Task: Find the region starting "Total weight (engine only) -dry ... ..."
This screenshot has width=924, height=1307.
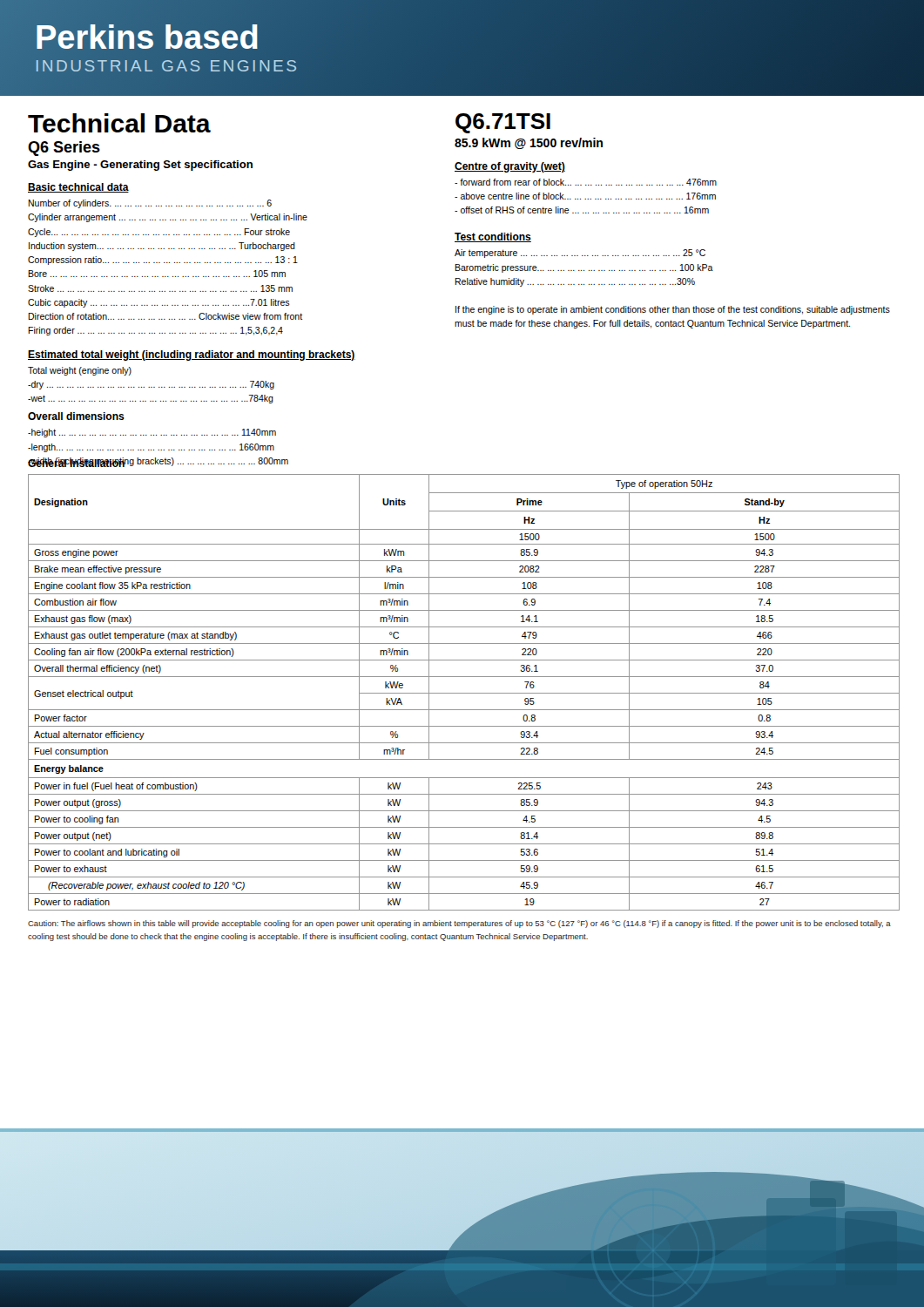Action: point(151,384)
